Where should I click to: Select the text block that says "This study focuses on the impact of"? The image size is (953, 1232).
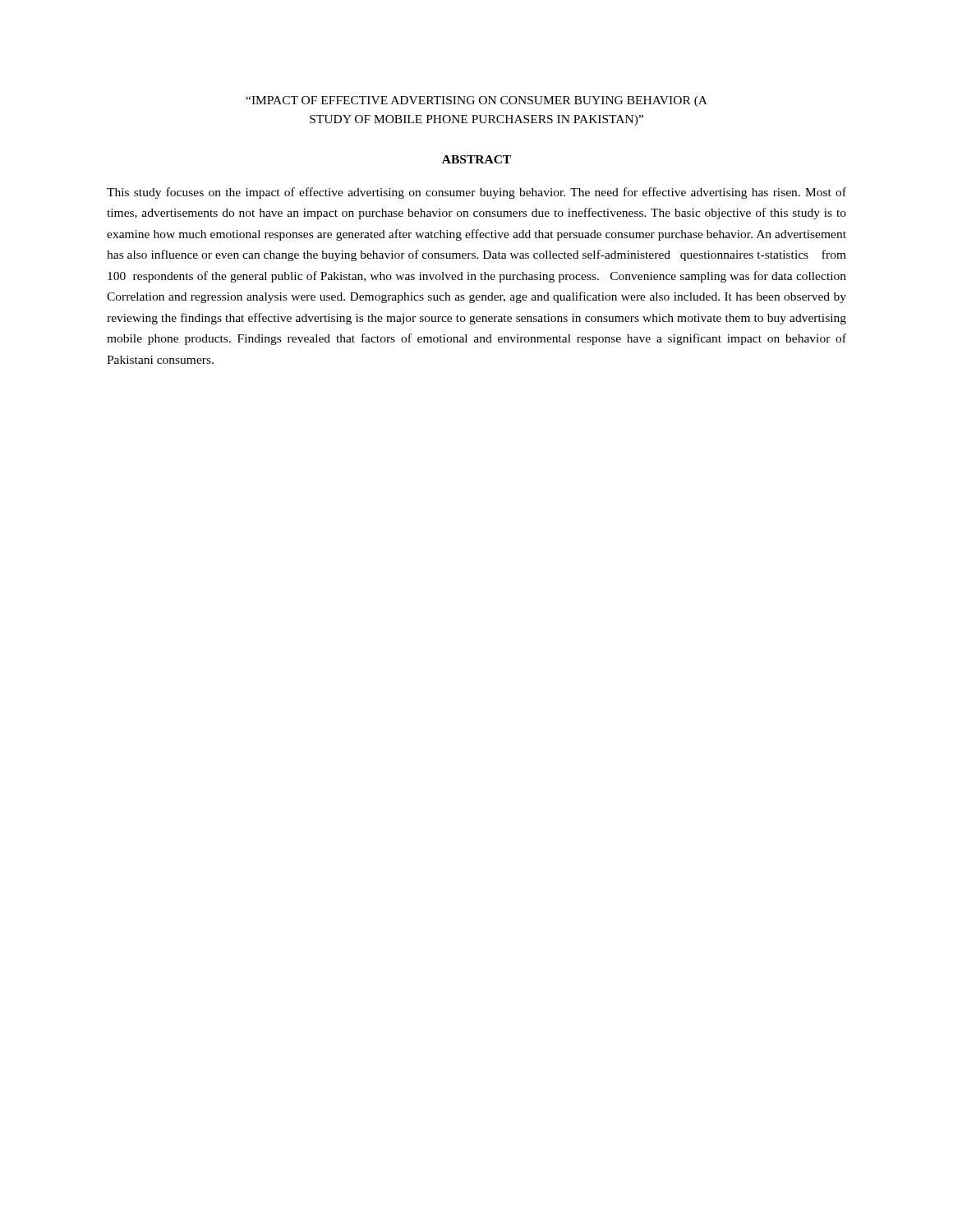coord(476,275)
